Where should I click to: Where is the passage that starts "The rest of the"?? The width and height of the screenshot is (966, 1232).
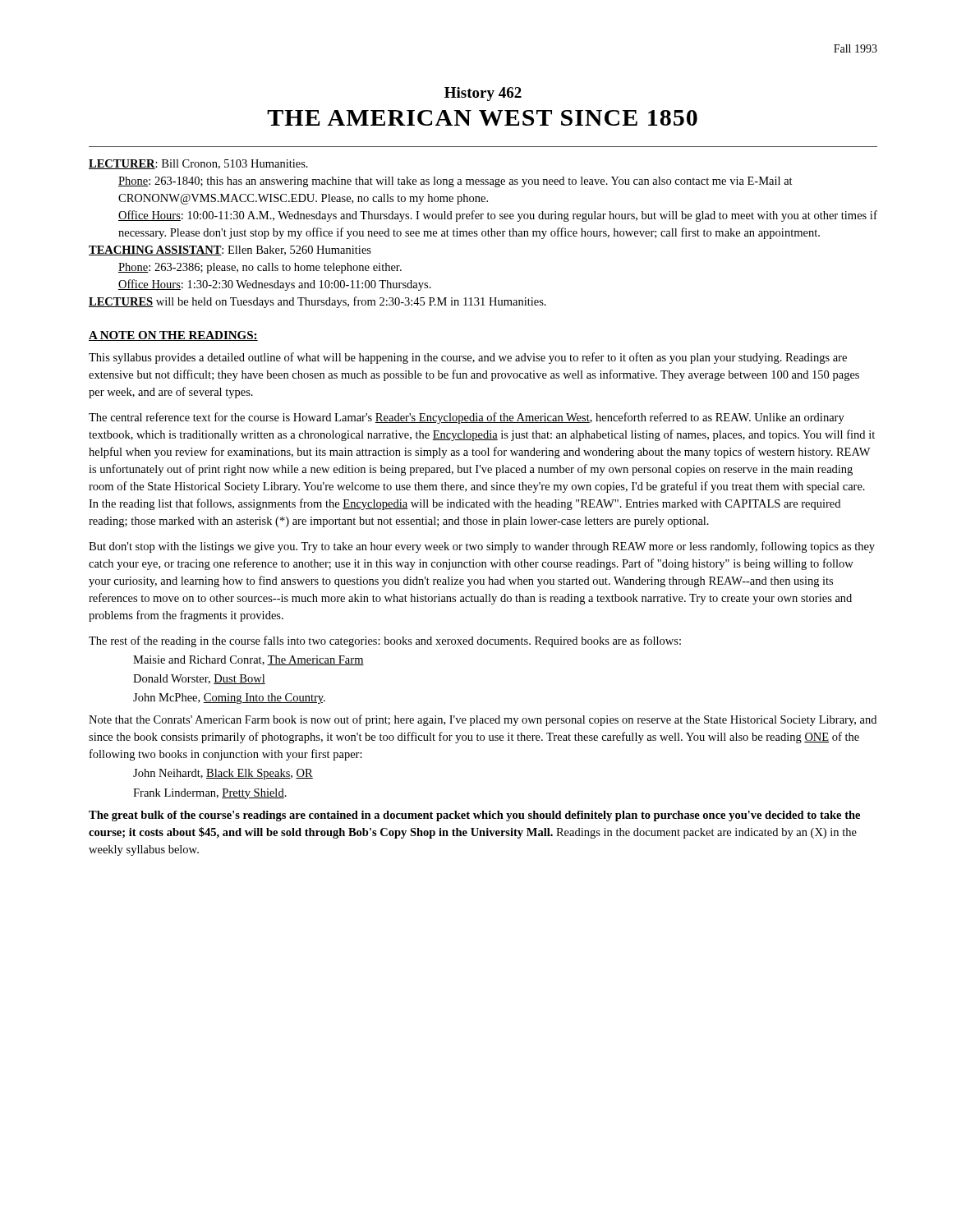385,641
